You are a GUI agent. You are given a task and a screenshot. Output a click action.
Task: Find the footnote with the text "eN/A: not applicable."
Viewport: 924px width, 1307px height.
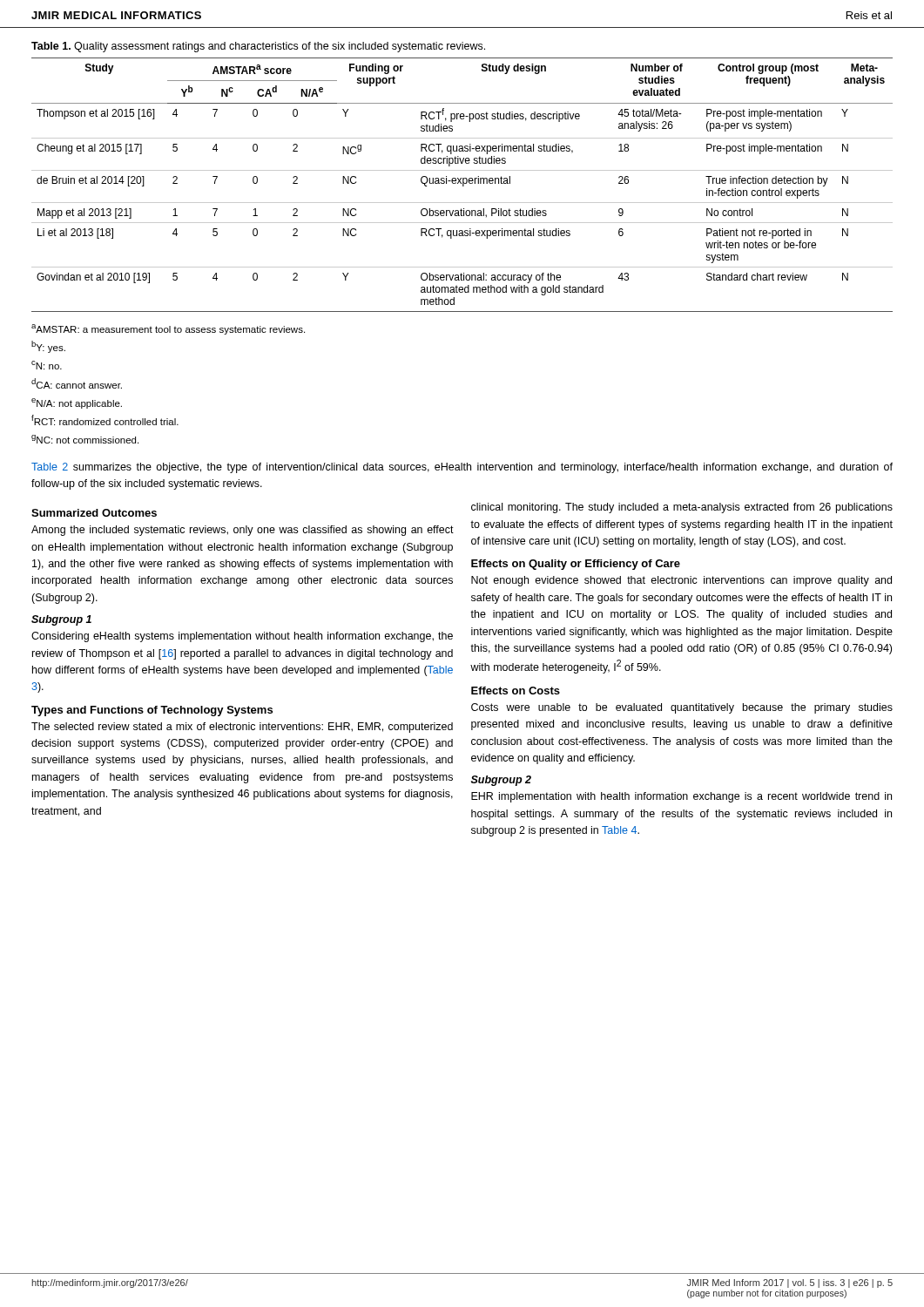[77, 402]
